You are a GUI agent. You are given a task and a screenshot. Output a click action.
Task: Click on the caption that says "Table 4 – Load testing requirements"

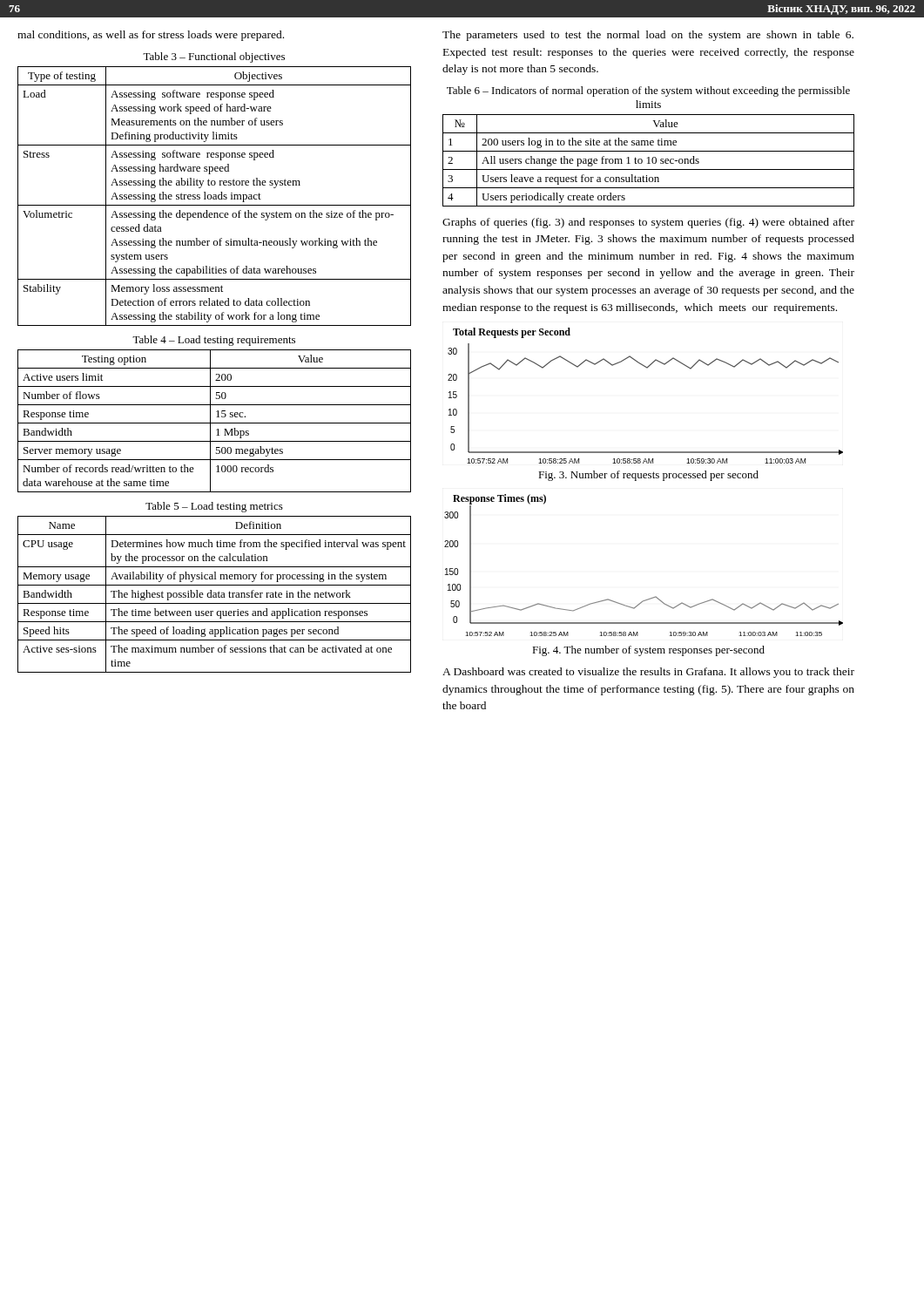point(214,339)
